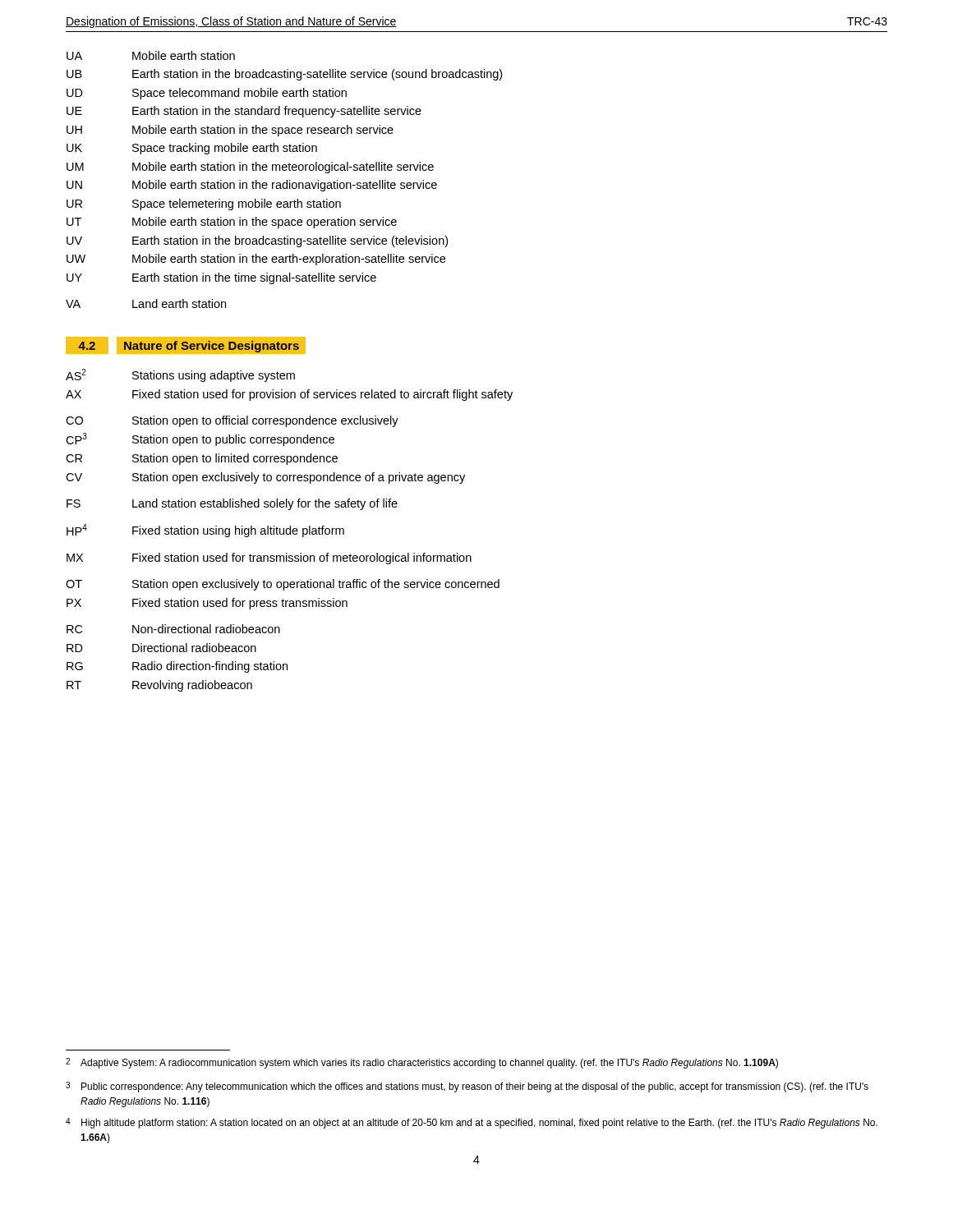Select the list item that says "CV Station open exclusively to correspondence of a"

[476, 477]
